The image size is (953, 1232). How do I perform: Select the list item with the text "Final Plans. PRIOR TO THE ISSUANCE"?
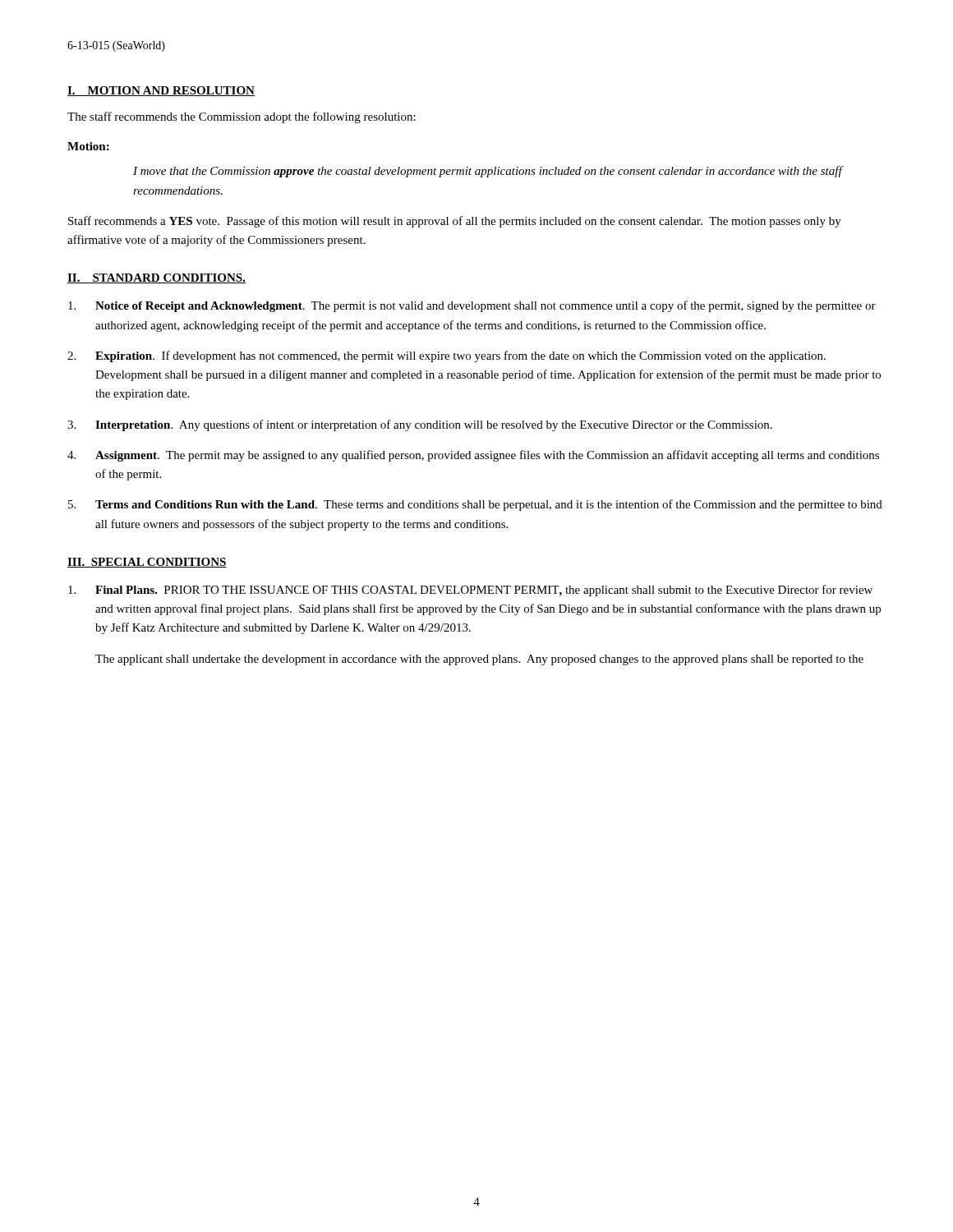(476, 624)
